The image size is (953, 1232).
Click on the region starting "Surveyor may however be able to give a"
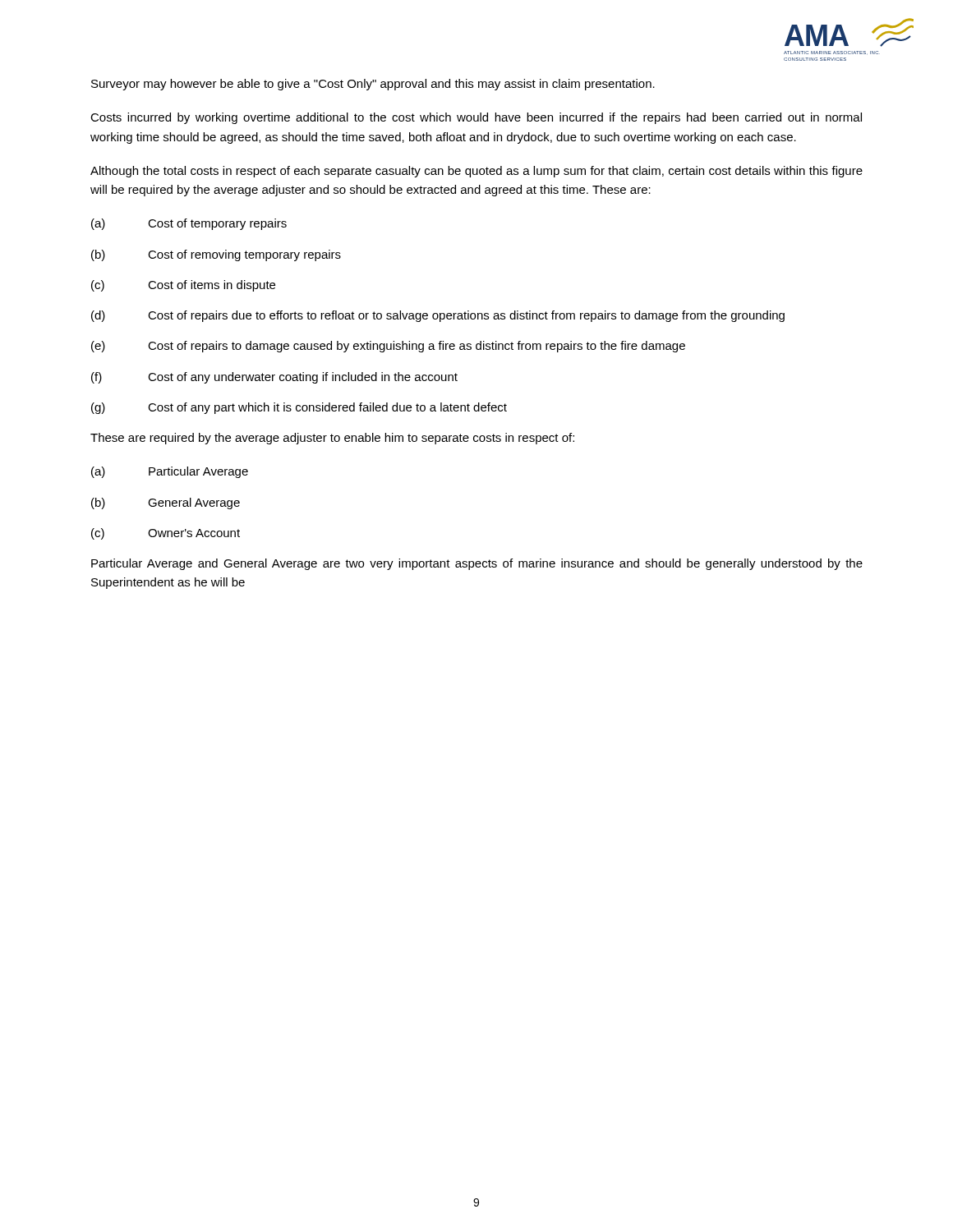(373, 83)
